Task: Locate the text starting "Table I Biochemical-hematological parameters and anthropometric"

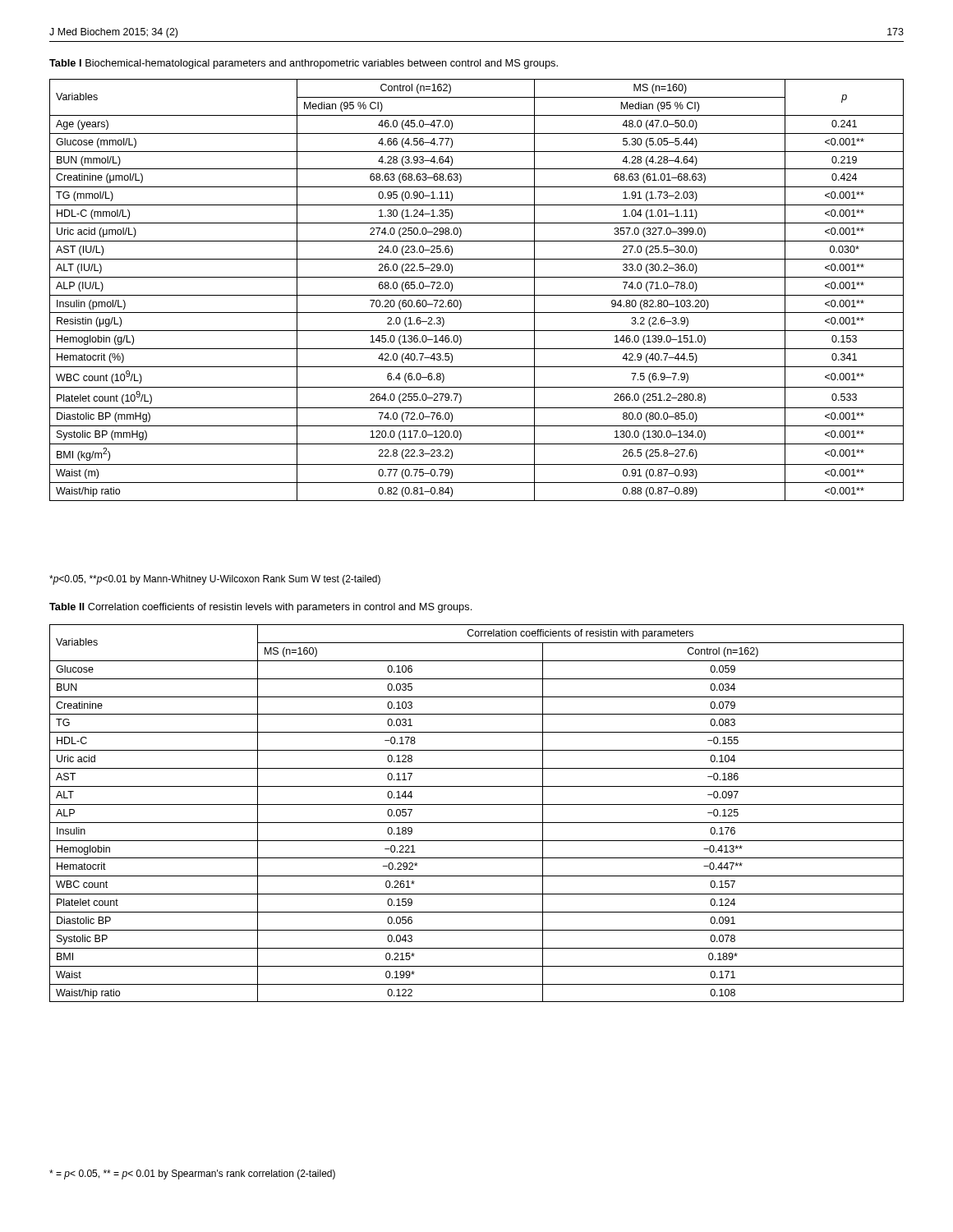Action: [x=304, y=63]
